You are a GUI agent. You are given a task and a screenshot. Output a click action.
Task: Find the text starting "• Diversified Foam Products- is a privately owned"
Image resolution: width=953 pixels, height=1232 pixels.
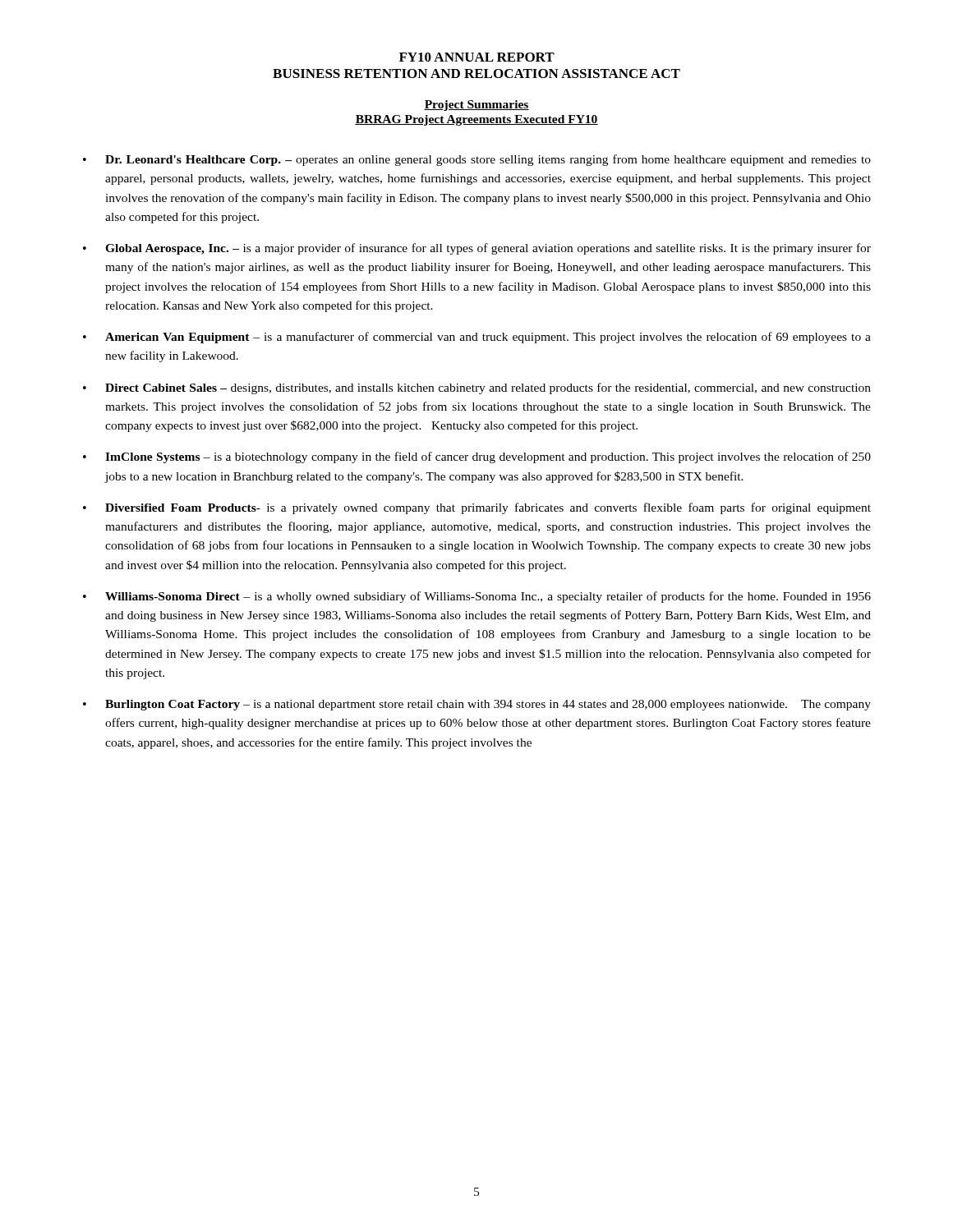click(476, 536)
